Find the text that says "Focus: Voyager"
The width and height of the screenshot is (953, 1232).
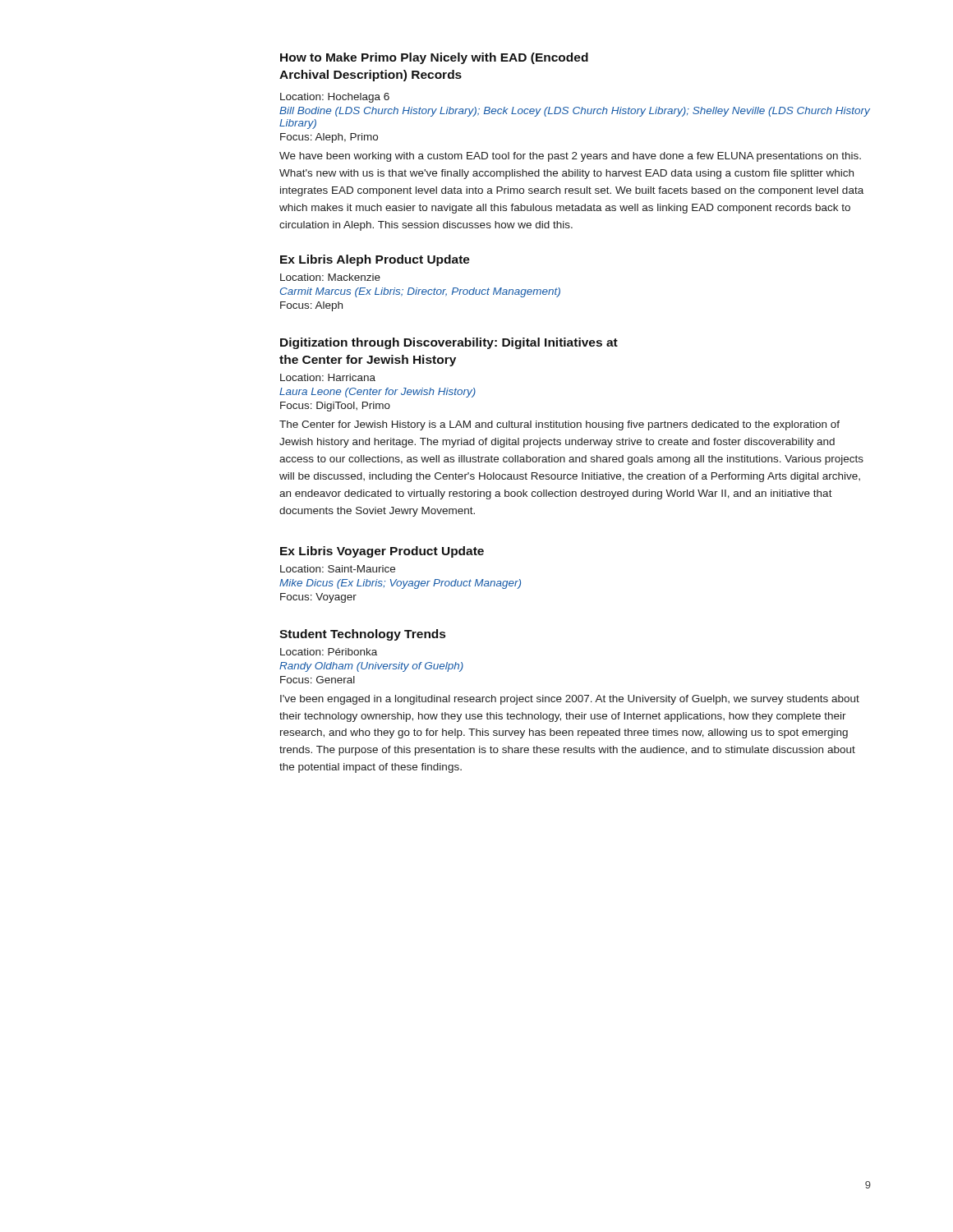click(x=318, y=596)
